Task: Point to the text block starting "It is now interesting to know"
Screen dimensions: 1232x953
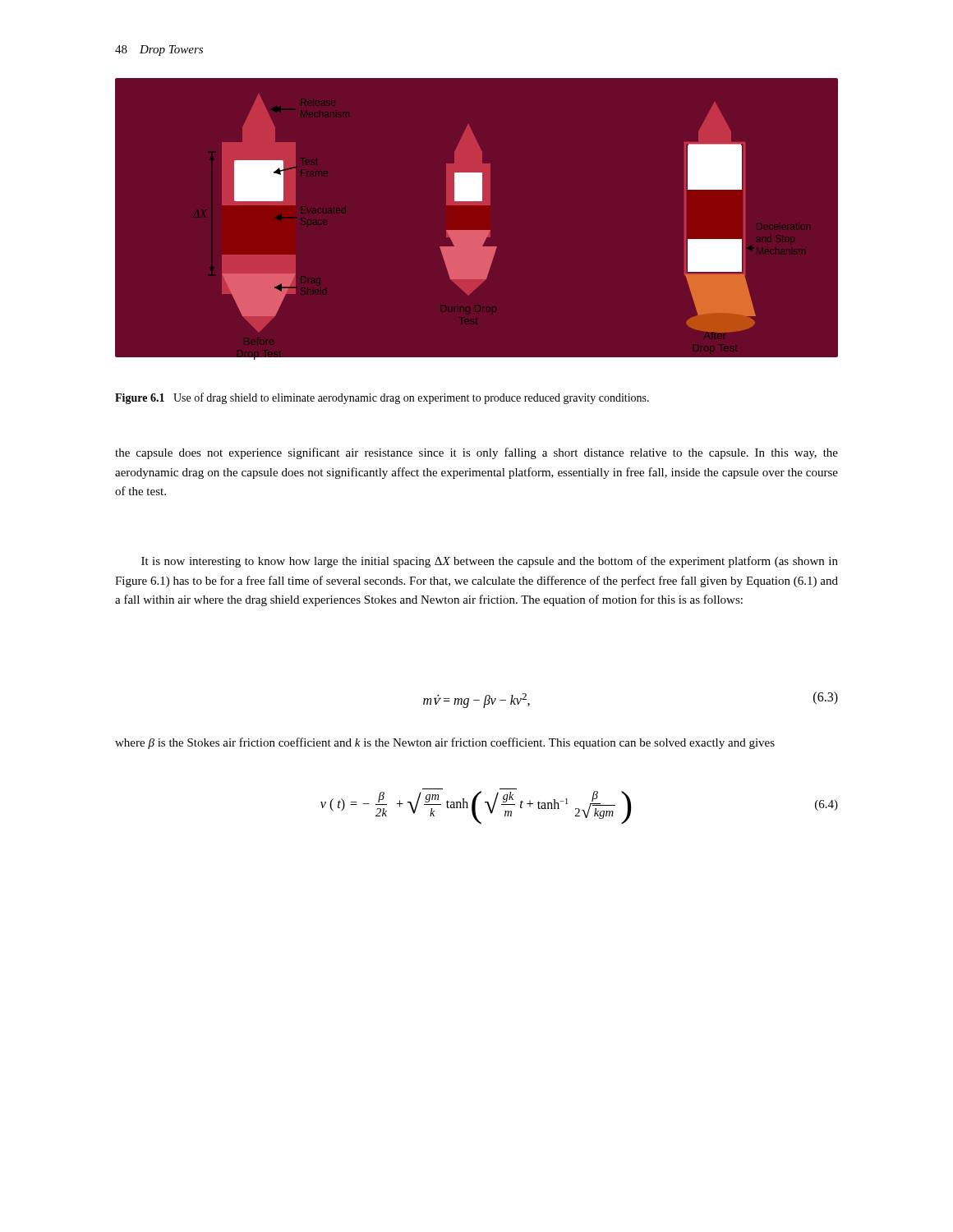Action: pos(476,580)
